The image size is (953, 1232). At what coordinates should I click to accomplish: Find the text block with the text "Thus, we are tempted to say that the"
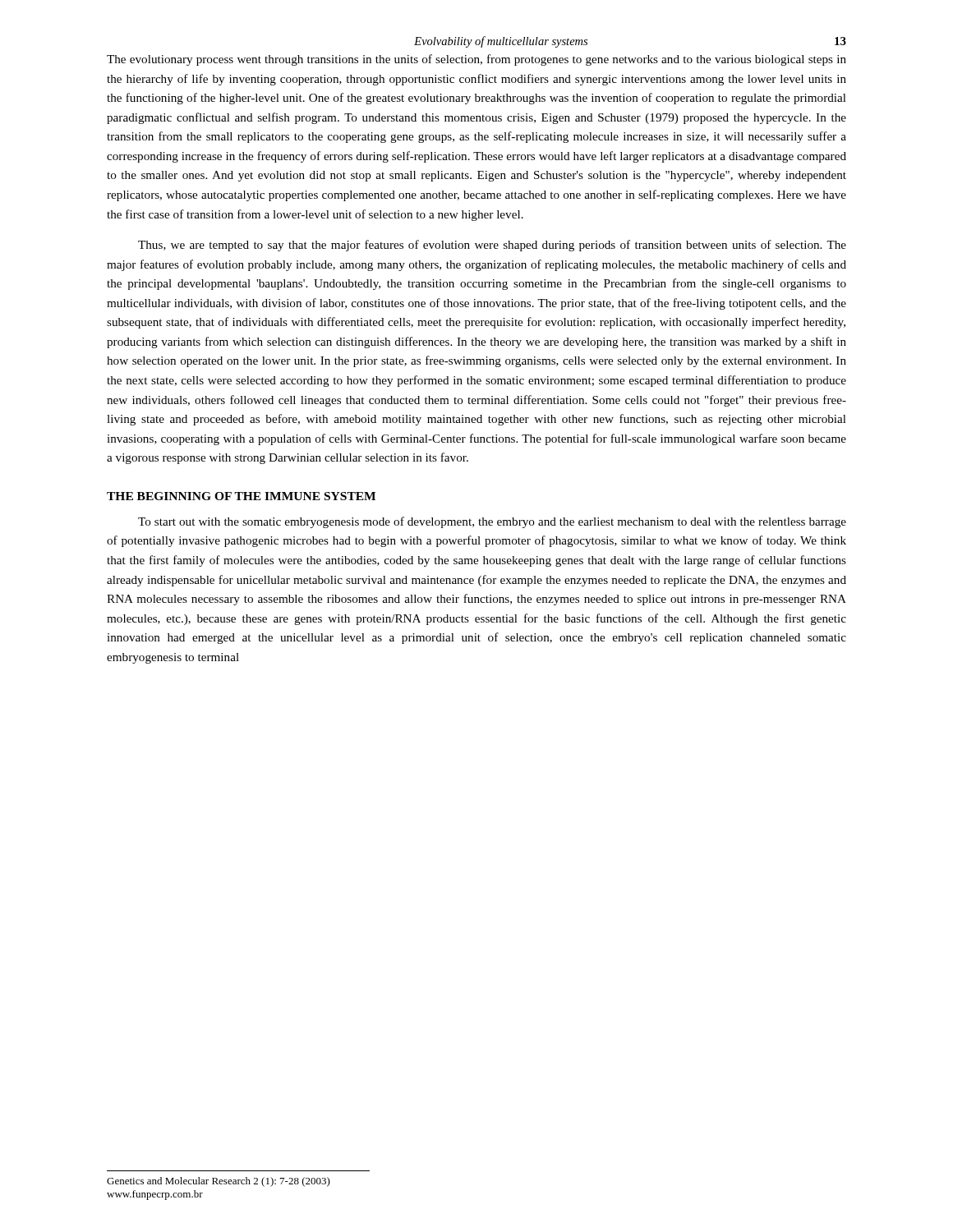pos(476,351)
